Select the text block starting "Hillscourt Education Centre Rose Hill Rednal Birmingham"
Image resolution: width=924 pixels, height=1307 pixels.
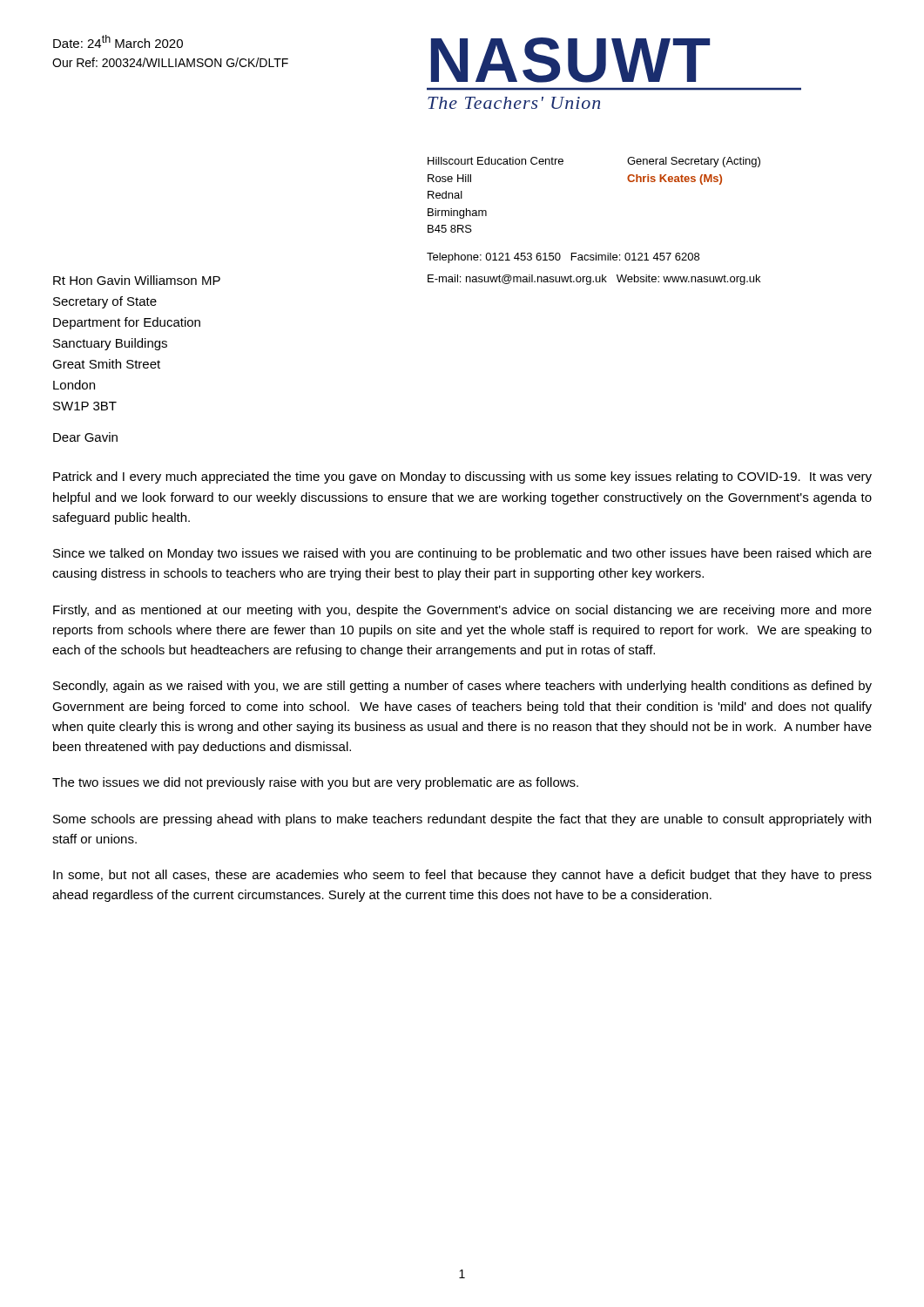[x=503, y=163]
